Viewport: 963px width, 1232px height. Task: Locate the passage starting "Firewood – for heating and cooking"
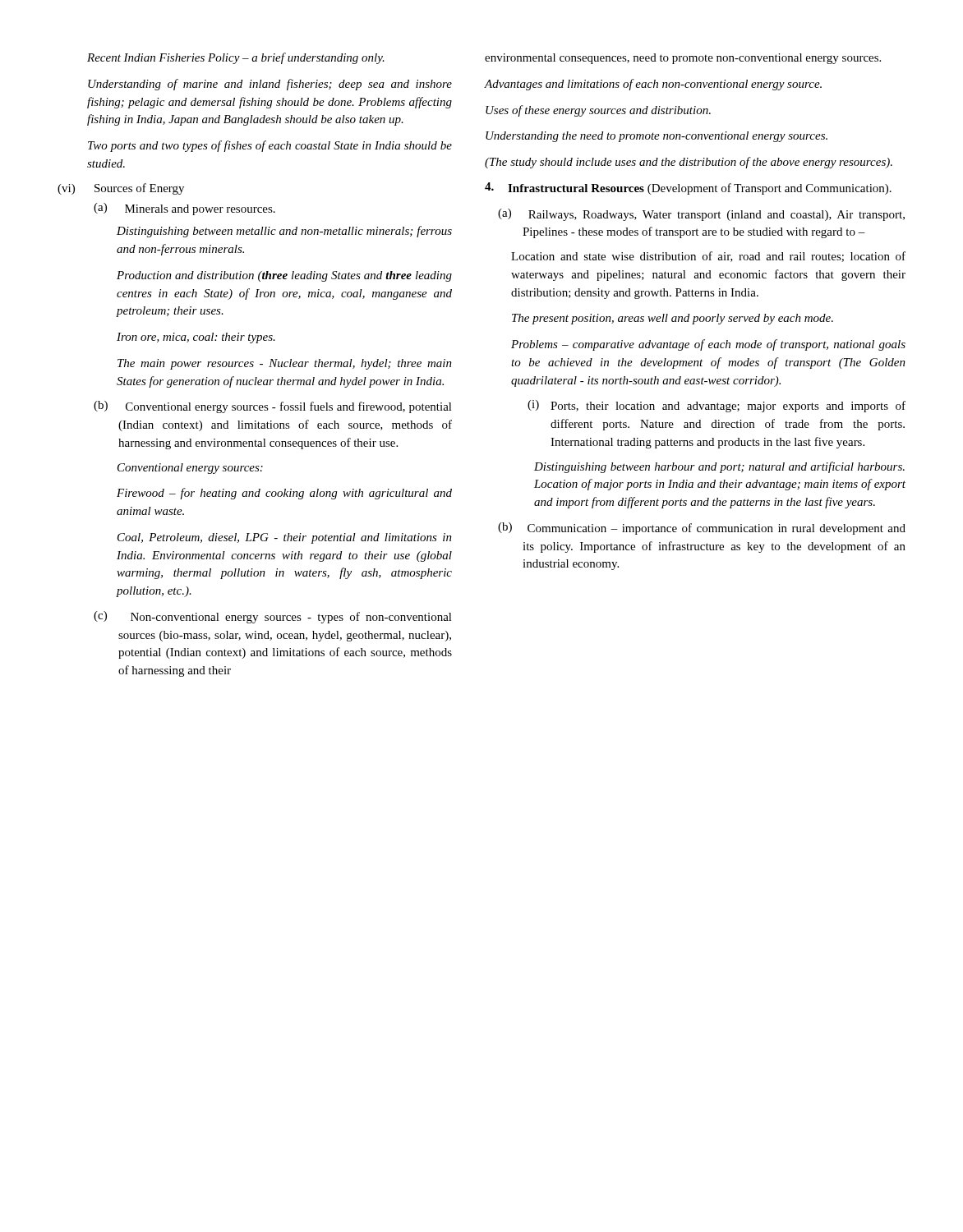click(x=284, y=503)
